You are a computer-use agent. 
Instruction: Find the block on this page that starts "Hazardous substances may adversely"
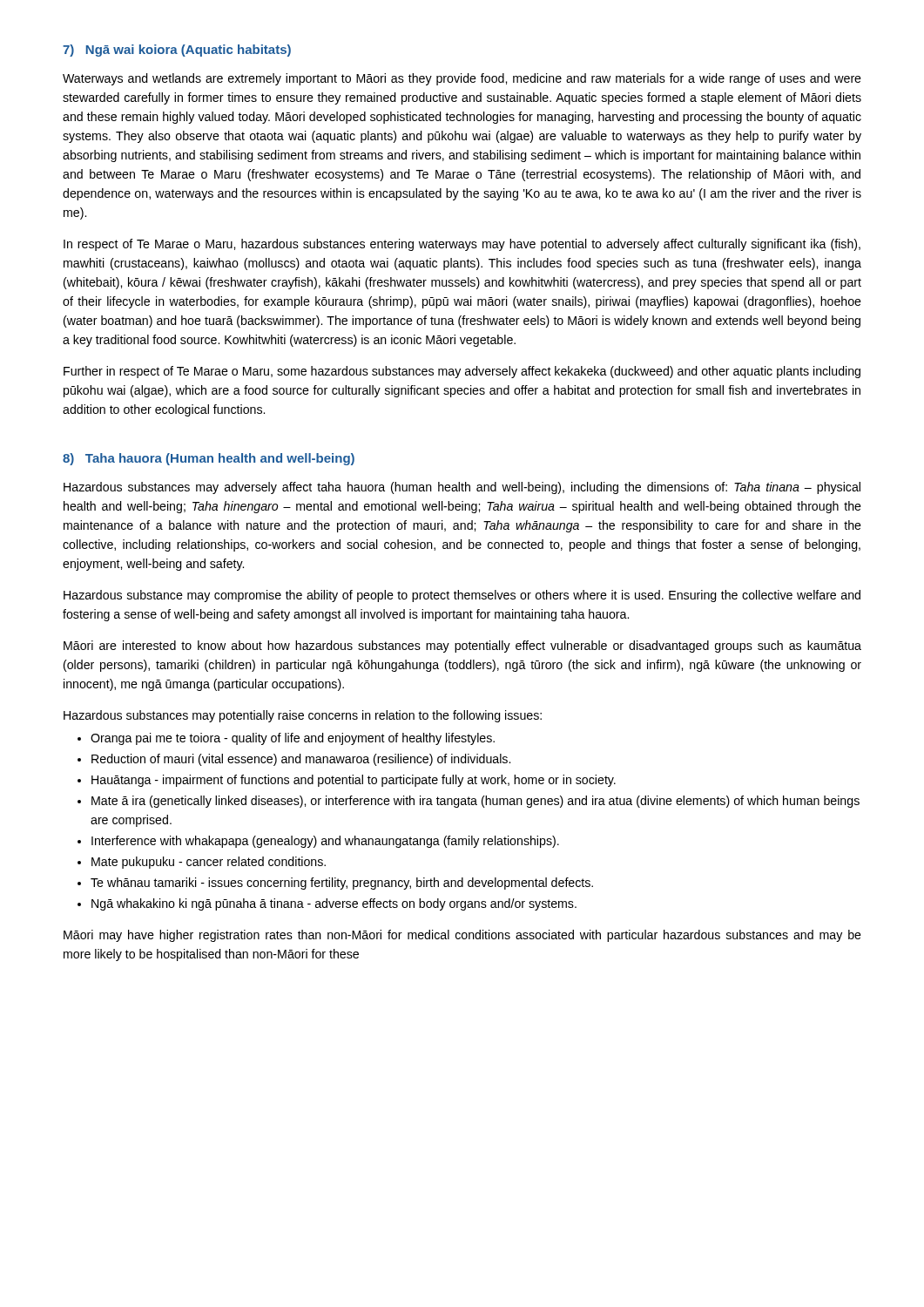462,525
